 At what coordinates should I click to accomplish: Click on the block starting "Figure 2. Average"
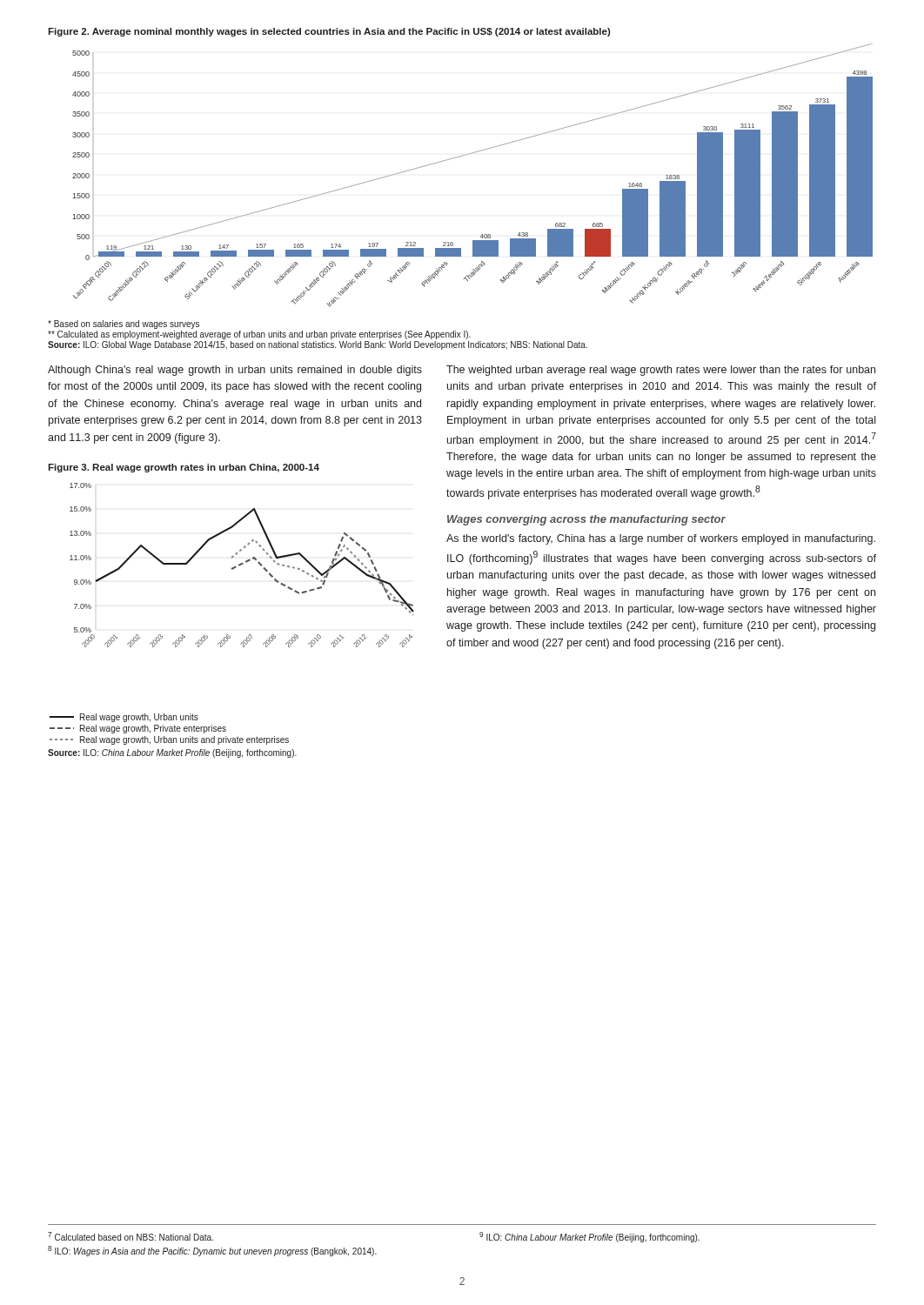pyautogui.click(x=329, y=31)
